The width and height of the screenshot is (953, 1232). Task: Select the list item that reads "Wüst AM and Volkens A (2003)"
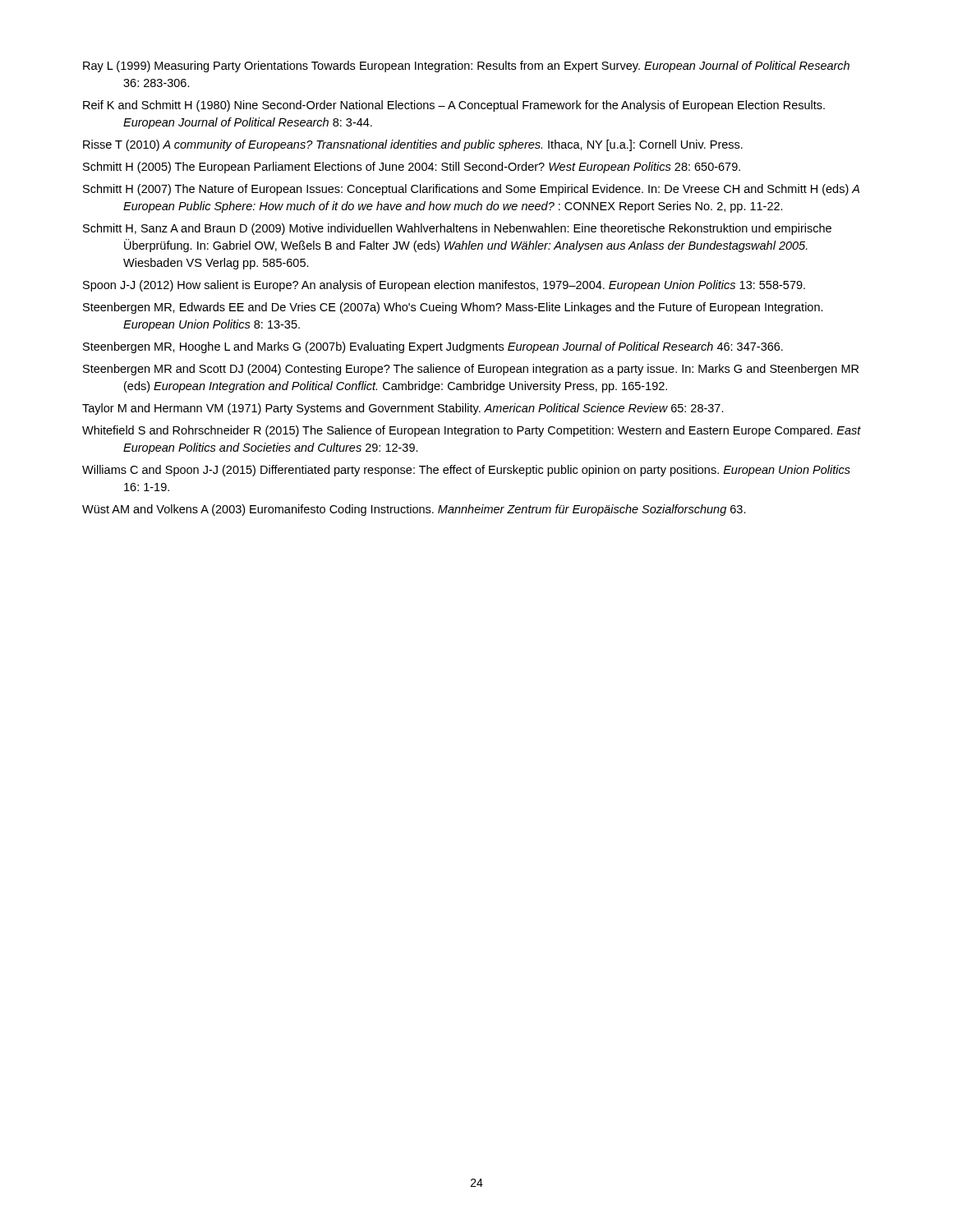(414, 509)
